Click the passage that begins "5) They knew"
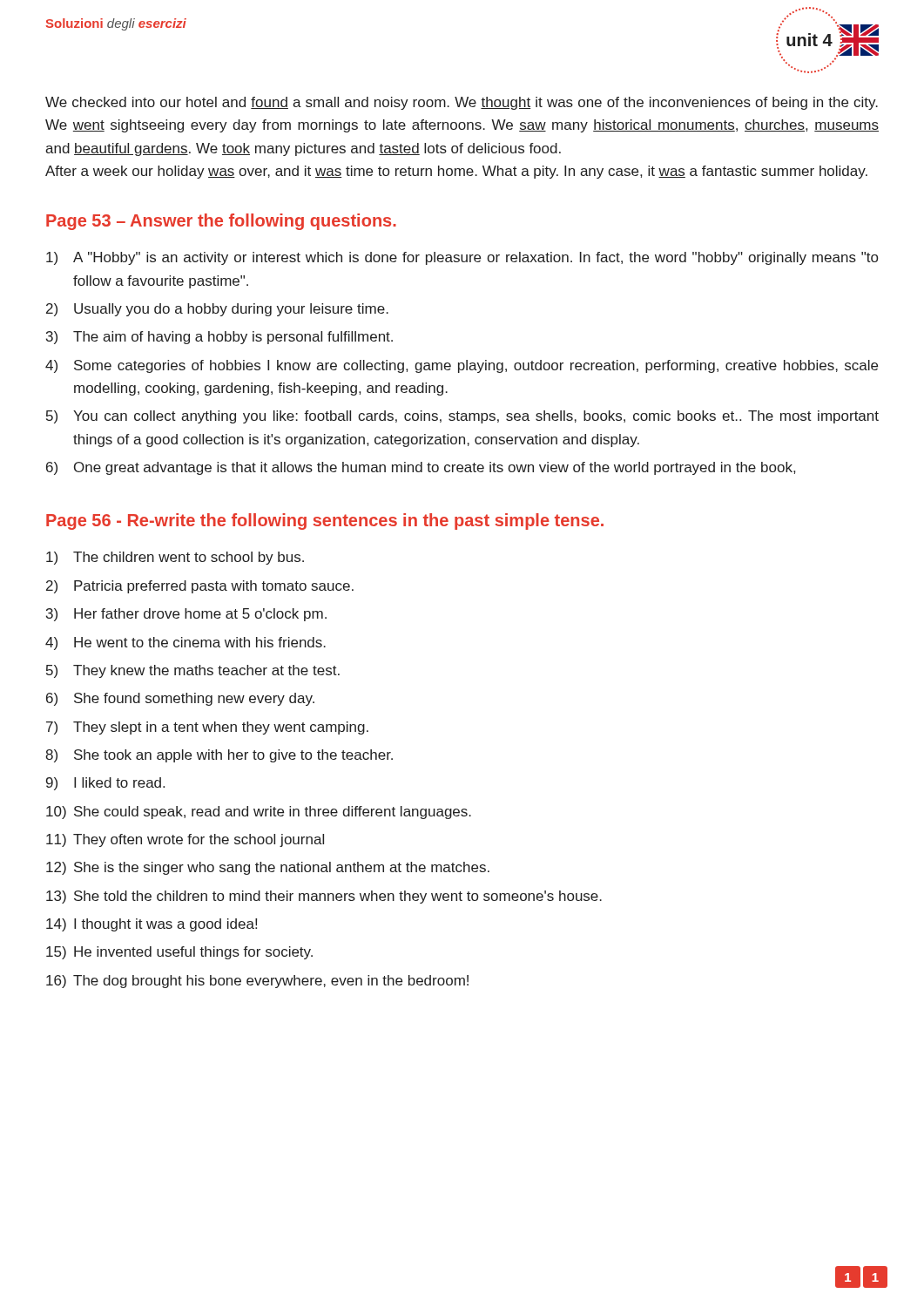924x1307 pixels. (x=193, y=671)
